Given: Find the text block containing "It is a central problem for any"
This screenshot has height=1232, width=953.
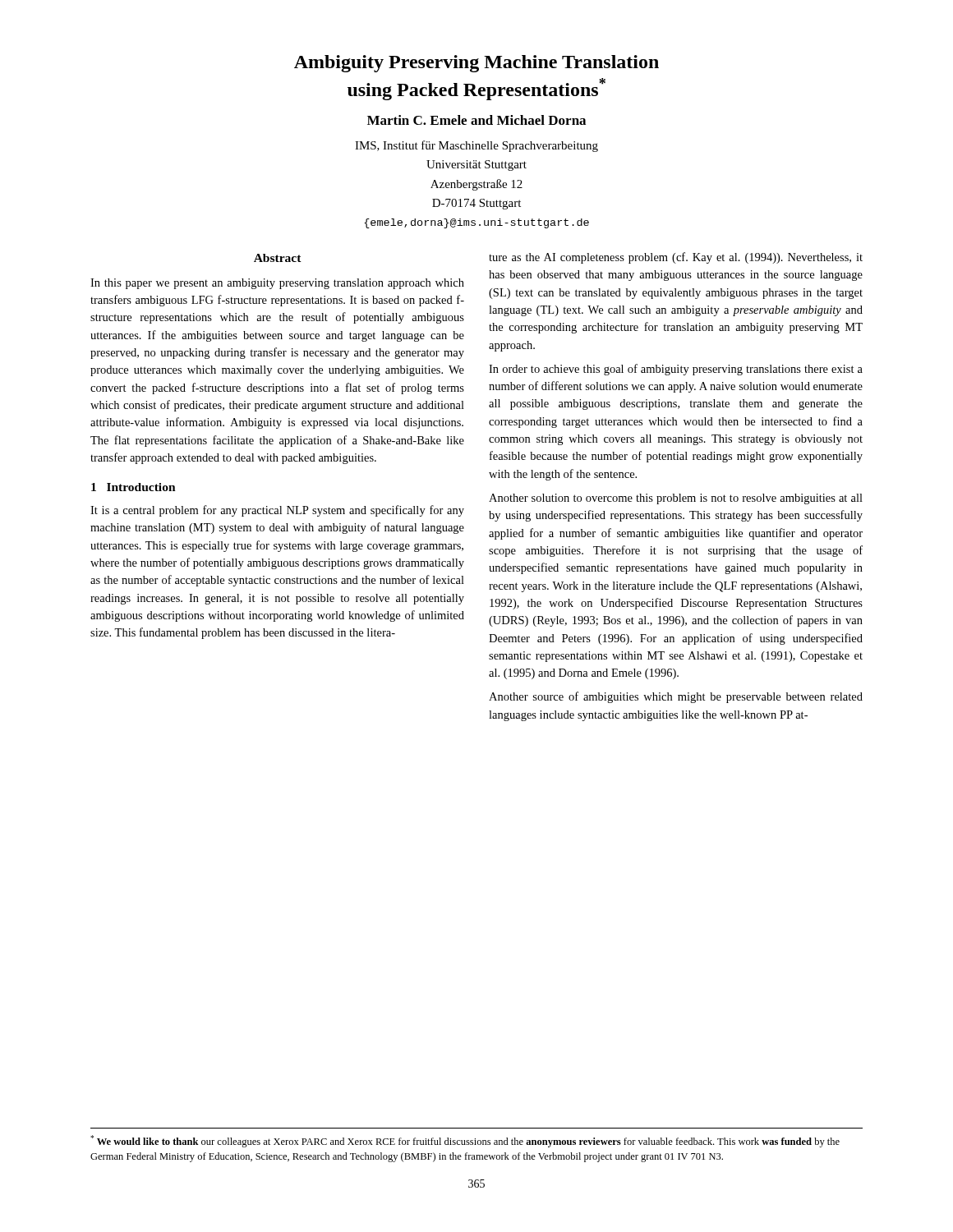Looking at the screenshot, I should coord(277,572).
